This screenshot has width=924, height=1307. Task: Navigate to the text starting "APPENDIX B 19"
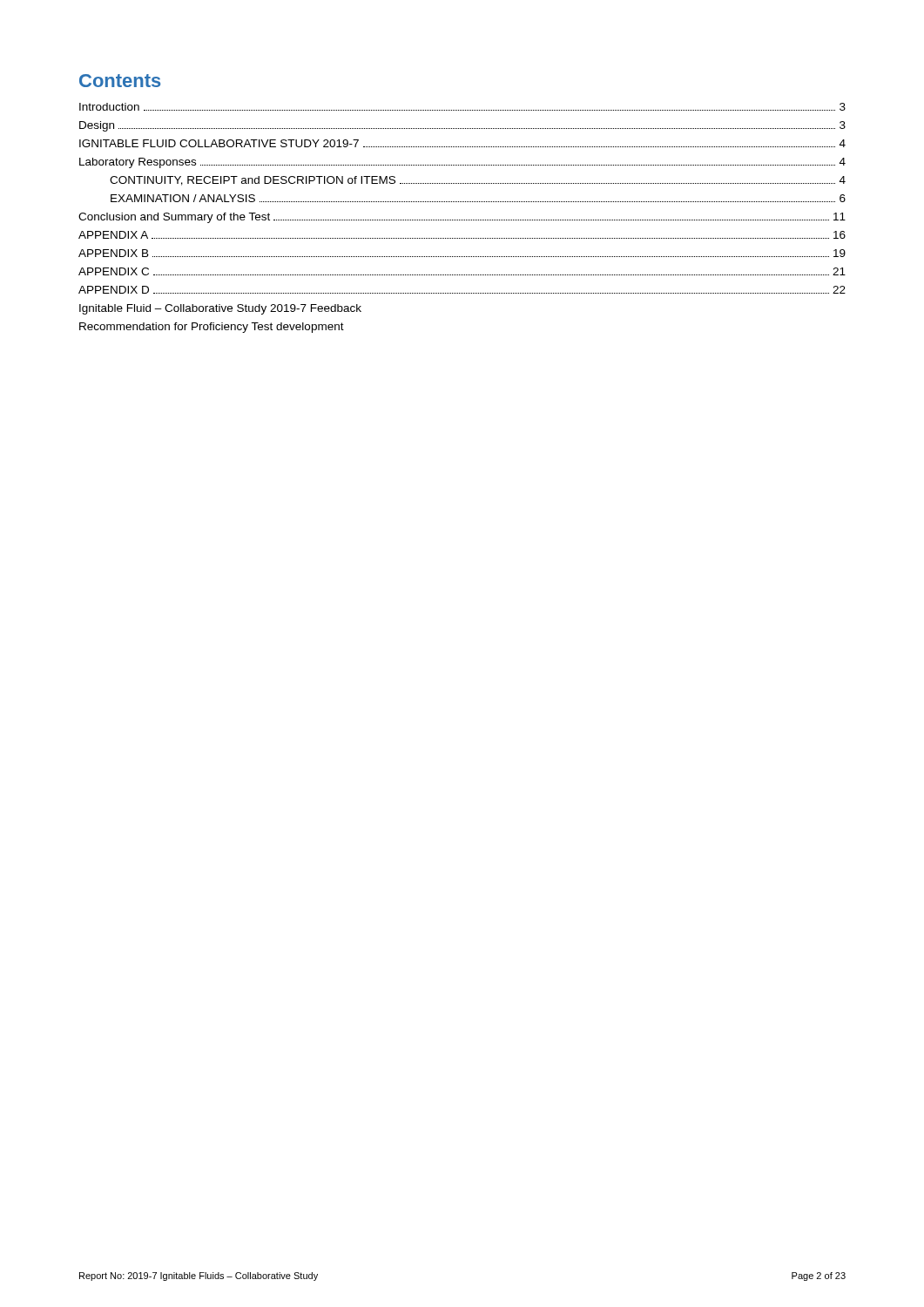(x=462, y=253)
